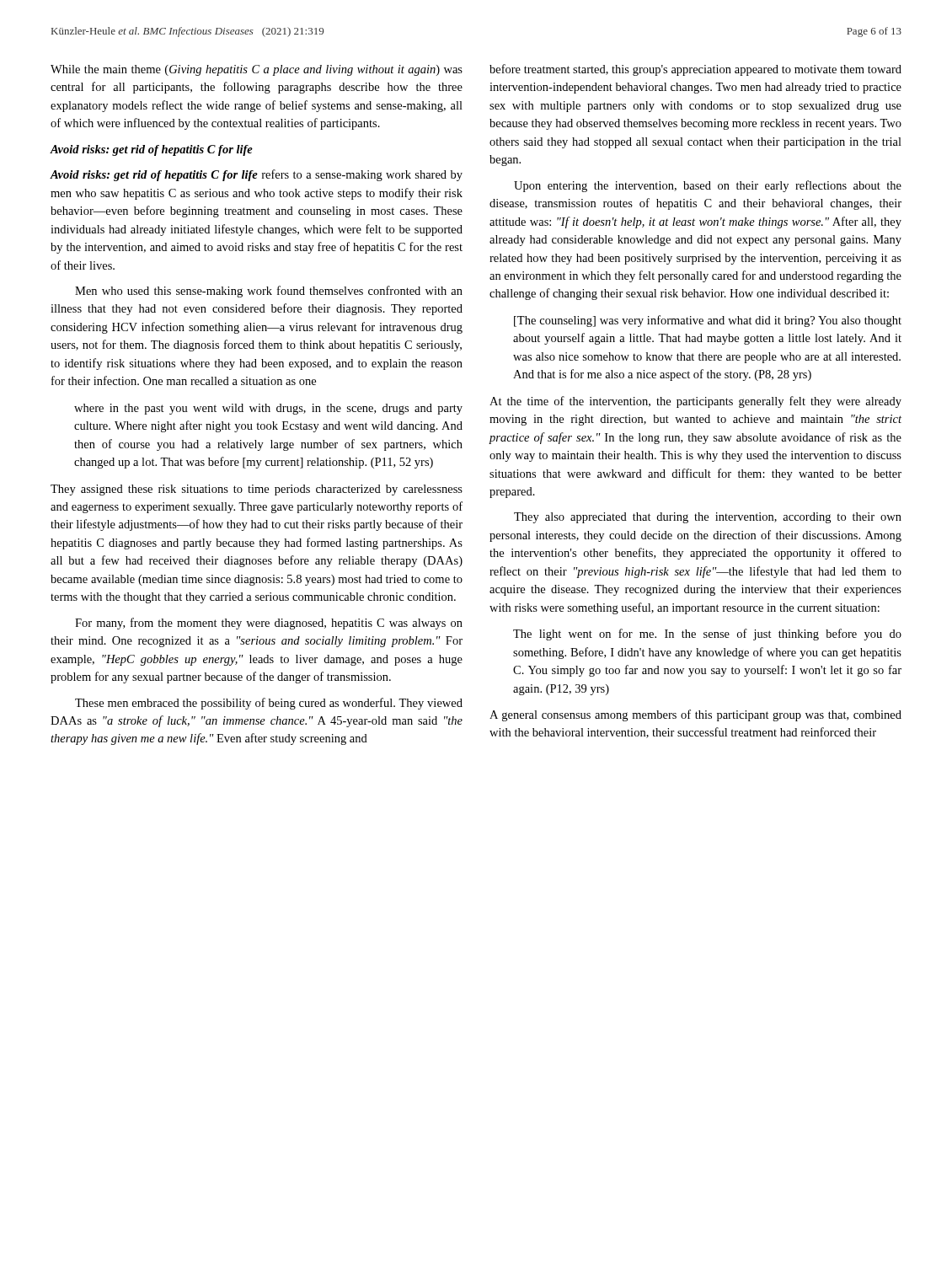Select the text starting "A general consensus among members"
Image resolution: width=952 pixels, height=1264 pixels.
tap(695, 724)
